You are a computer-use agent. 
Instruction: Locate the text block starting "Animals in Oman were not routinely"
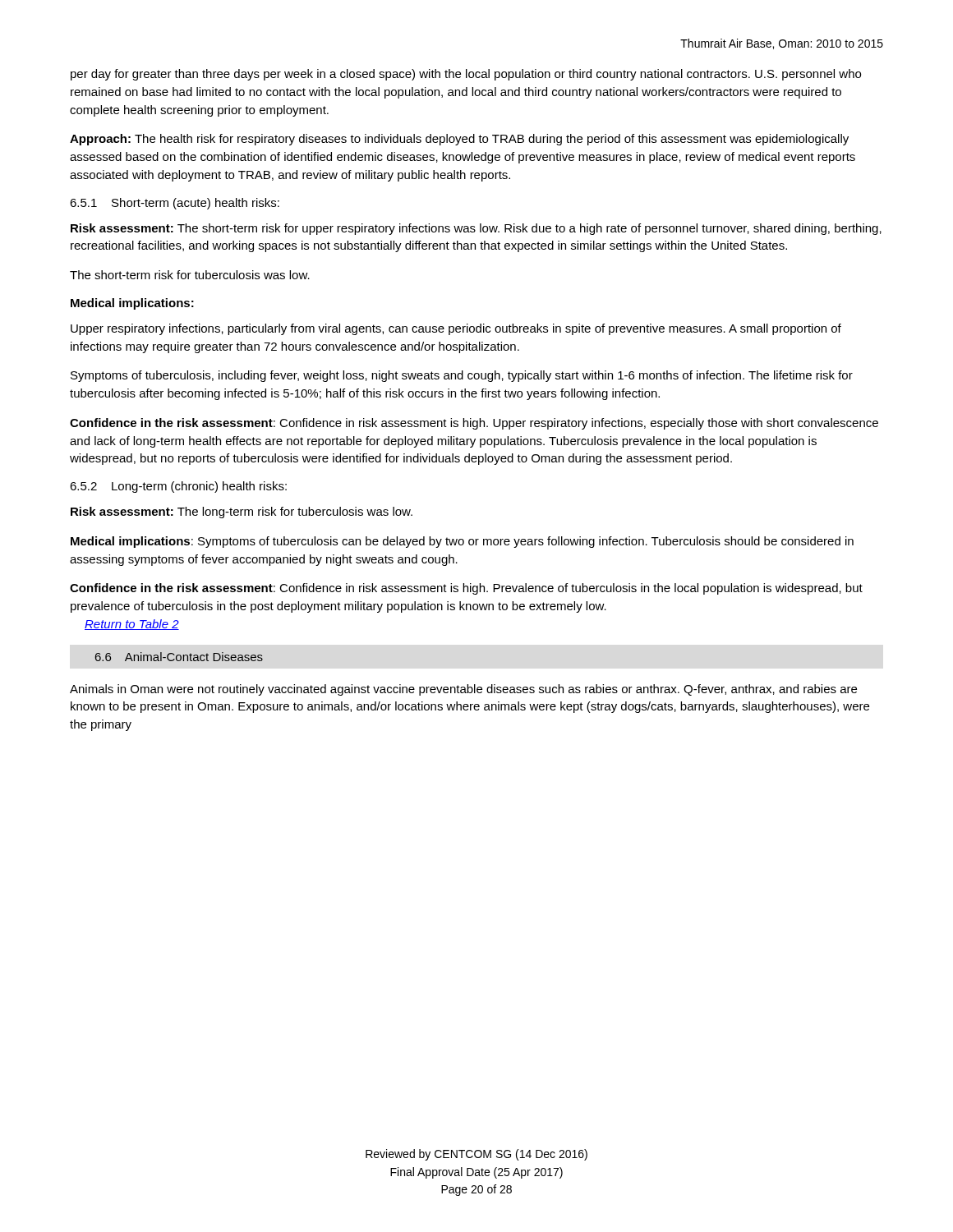pos(470,706)
